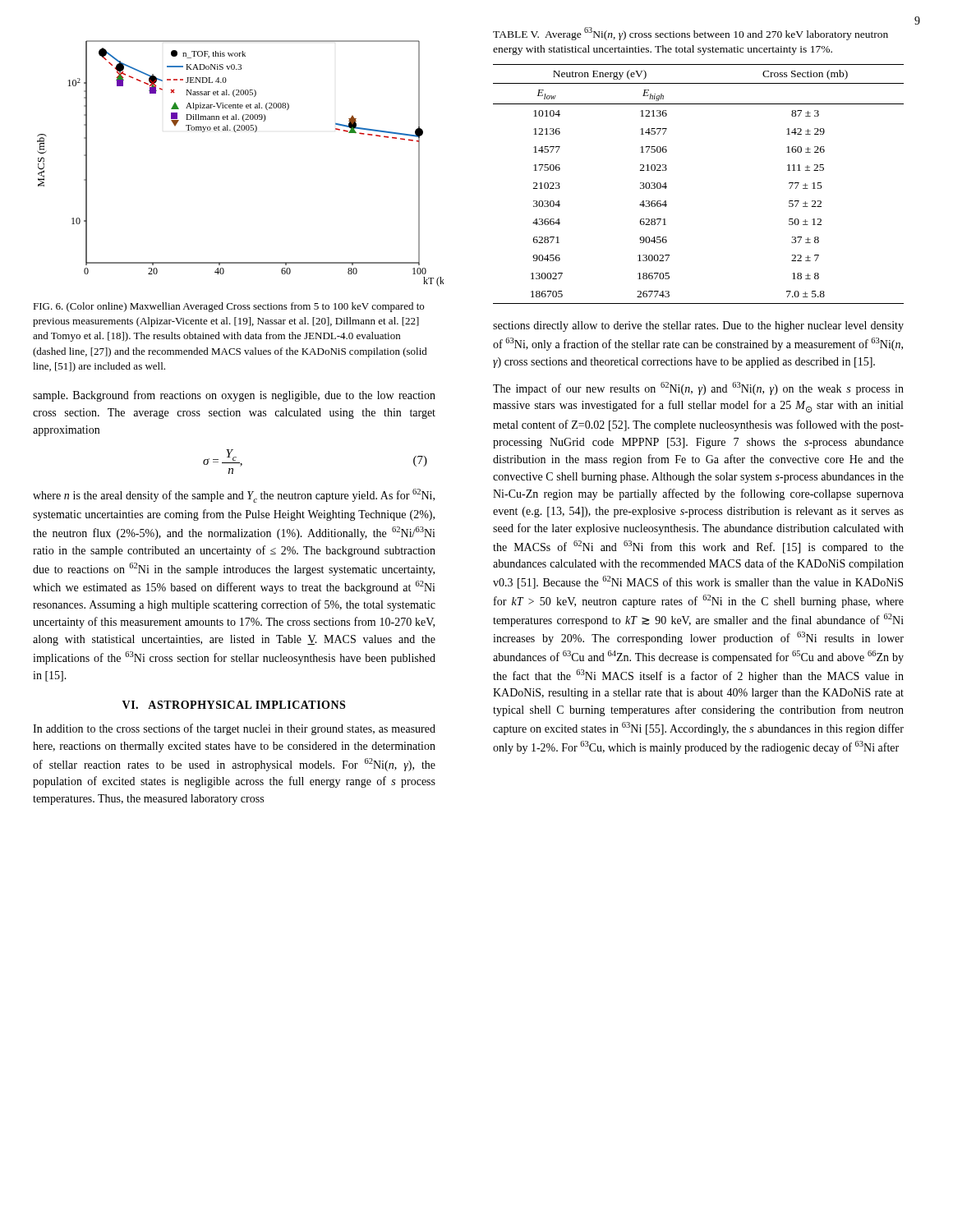The width and height of the screenshot is (953, 1232).
Task: Locate the element starting "VI. ASTROPHYSICAL IMPLICATIONS"
Action: [x=234, y=705]
